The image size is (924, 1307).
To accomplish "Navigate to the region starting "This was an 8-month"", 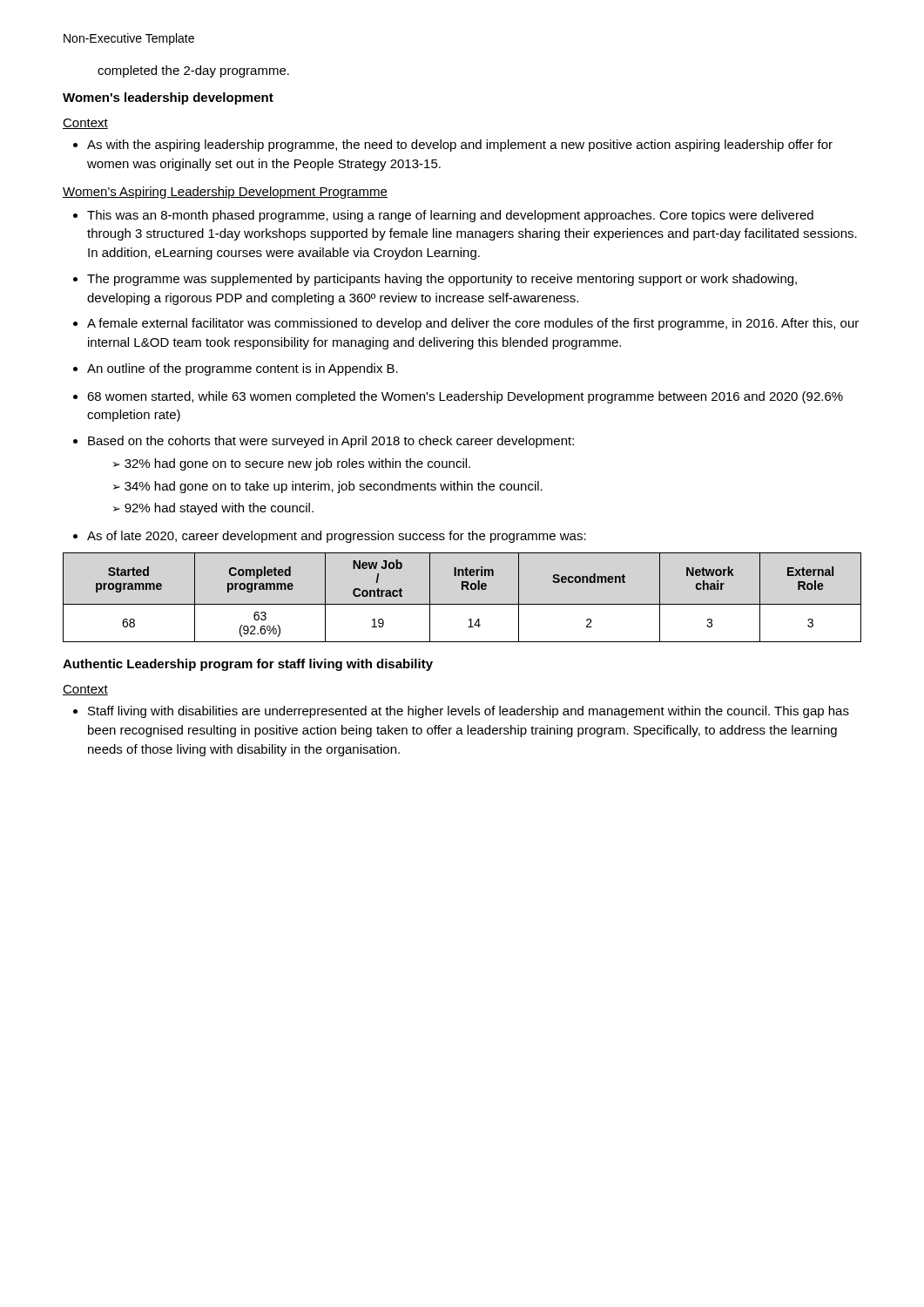I will pyautogui.click(x=472, y=233).
